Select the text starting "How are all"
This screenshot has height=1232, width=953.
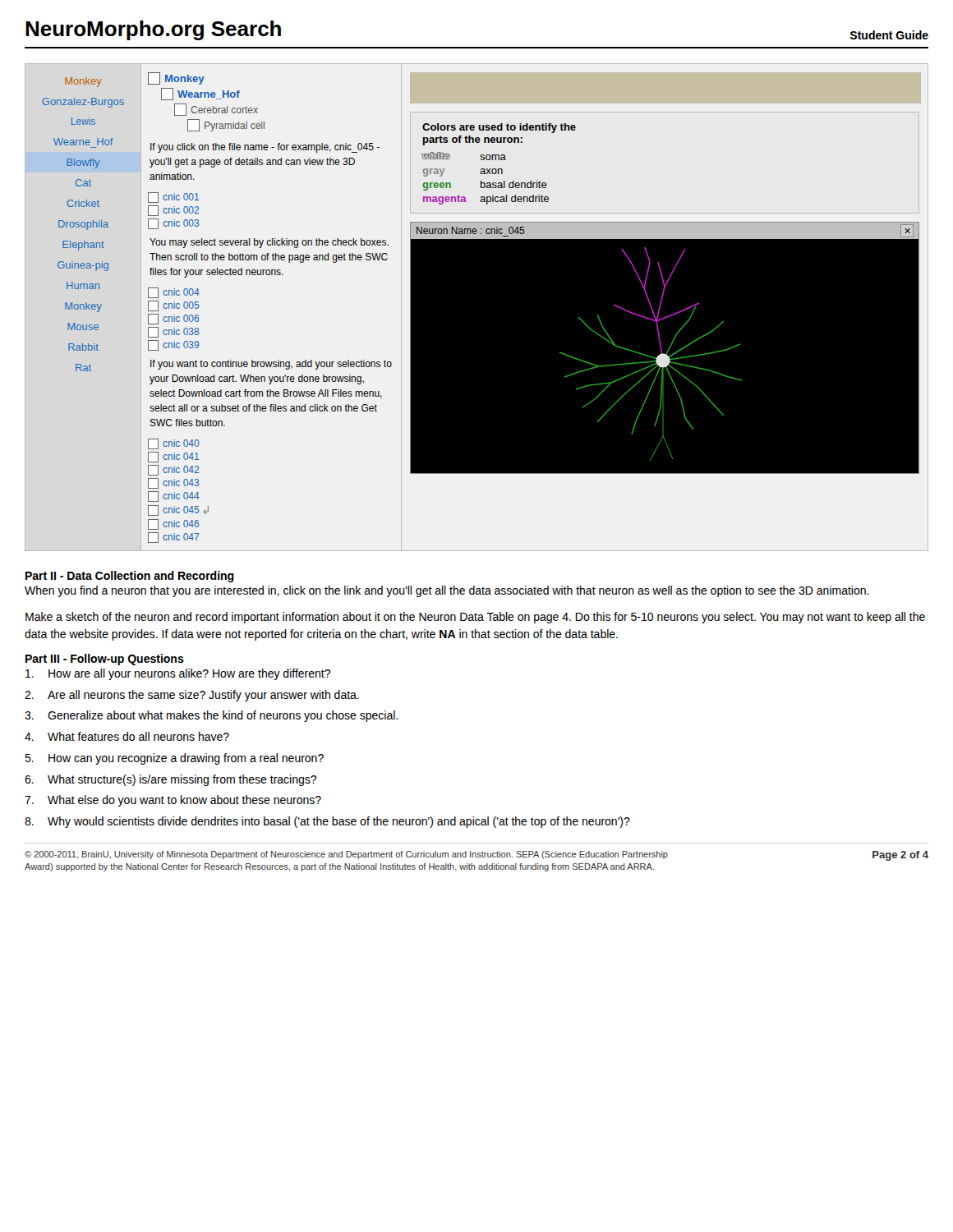click(x=178, y=674)
